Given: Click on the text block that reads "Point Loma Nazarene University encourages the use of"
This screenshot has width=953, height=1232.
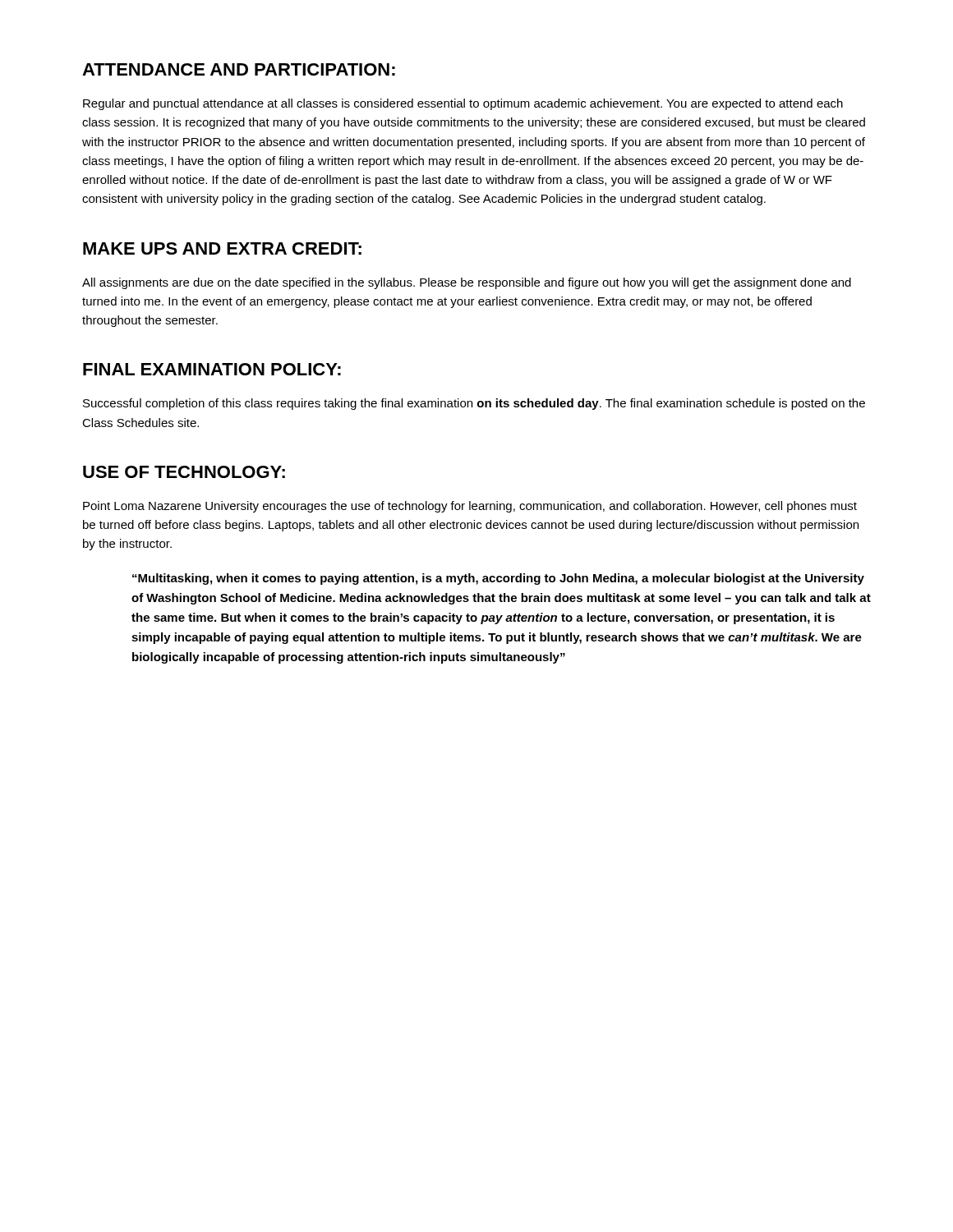Looking at the screenshot, I should [471, 524].
